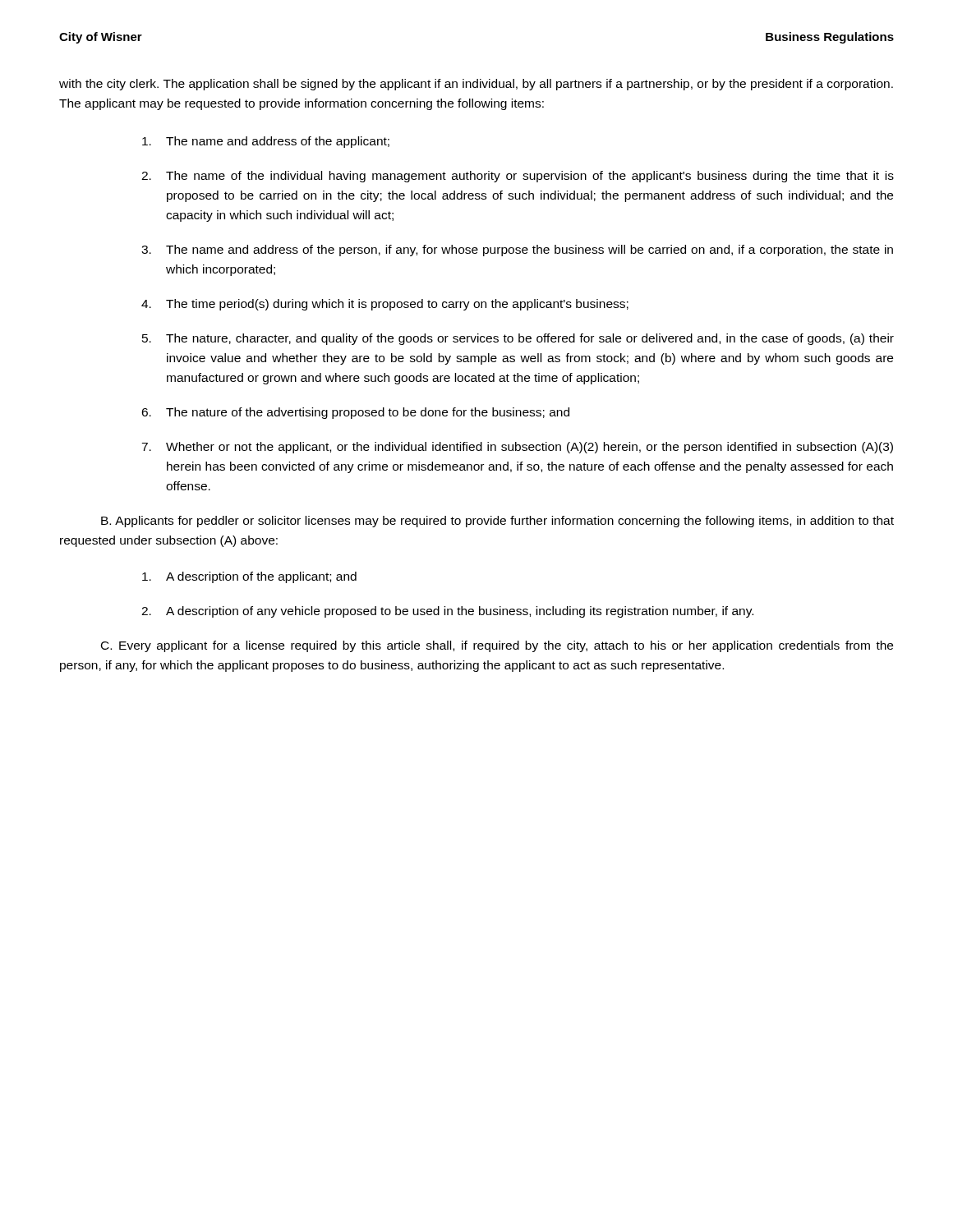Point to the block beginning "3. The name and address of the person,"
Screen dimensions: 1232x953
(x=518, y=260)
